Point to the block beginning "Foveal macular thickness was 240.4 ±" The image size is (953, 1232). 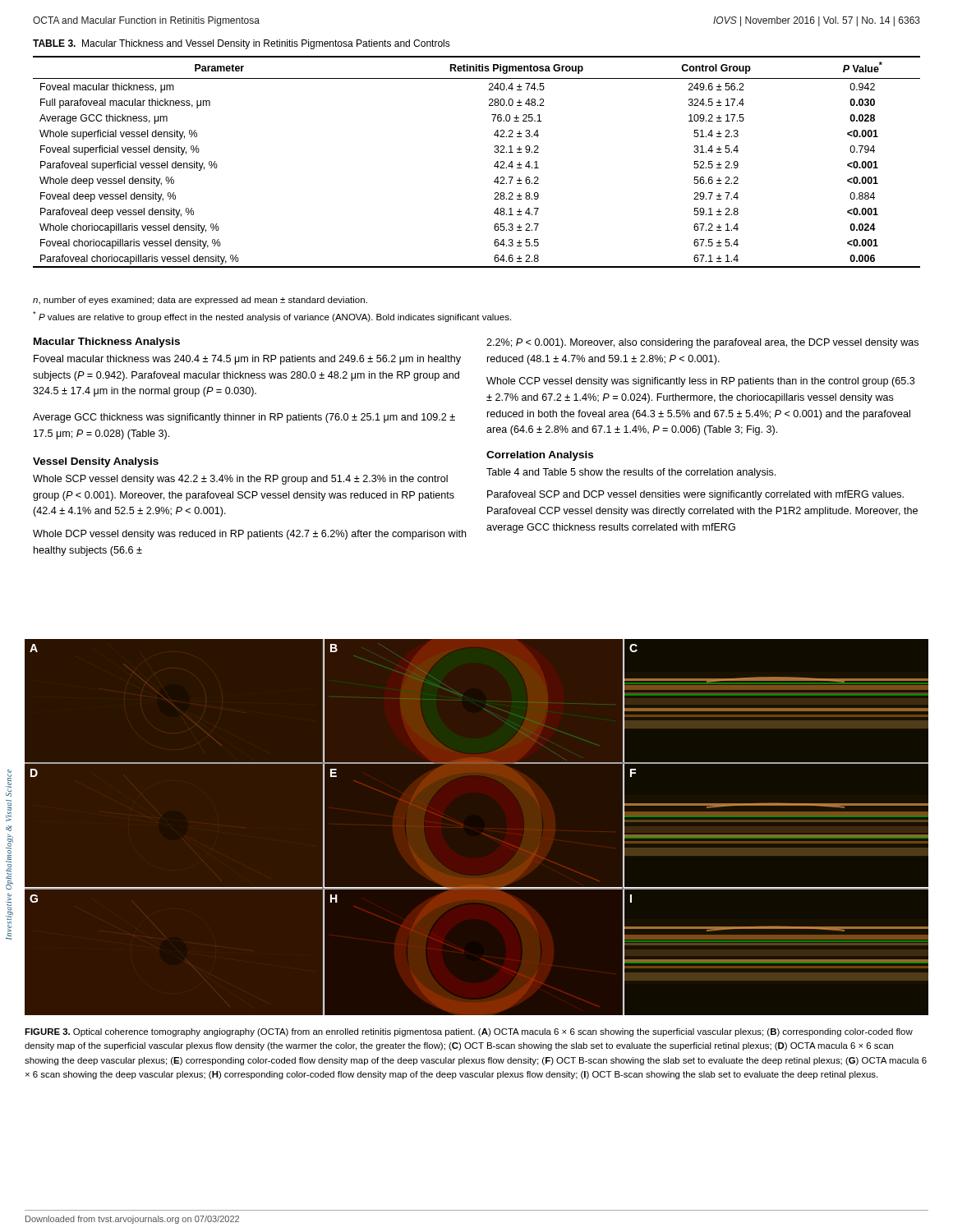pyautogui.click(x=247, y=375)
